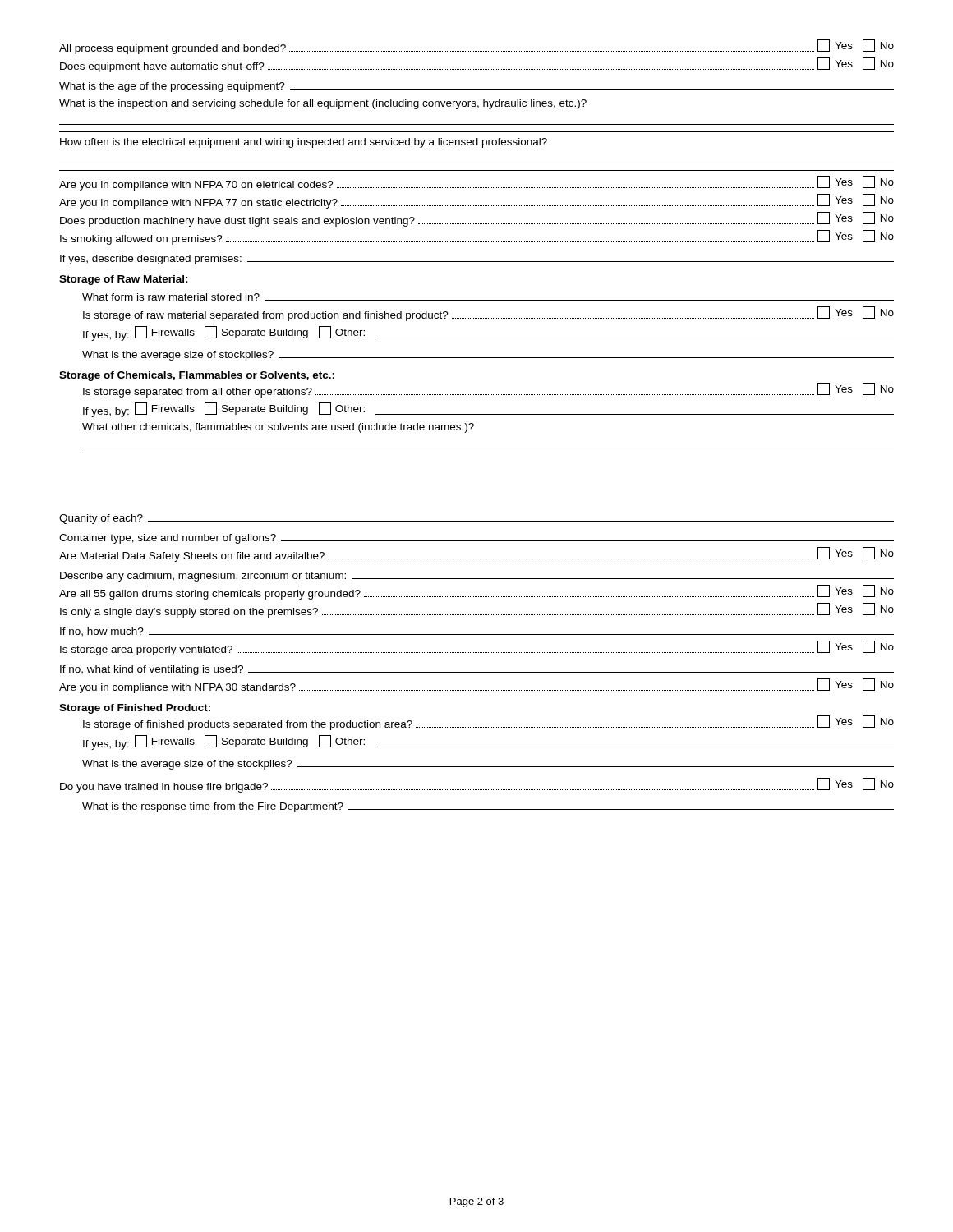Navigate to the text starting "Is only a single"

476,610
